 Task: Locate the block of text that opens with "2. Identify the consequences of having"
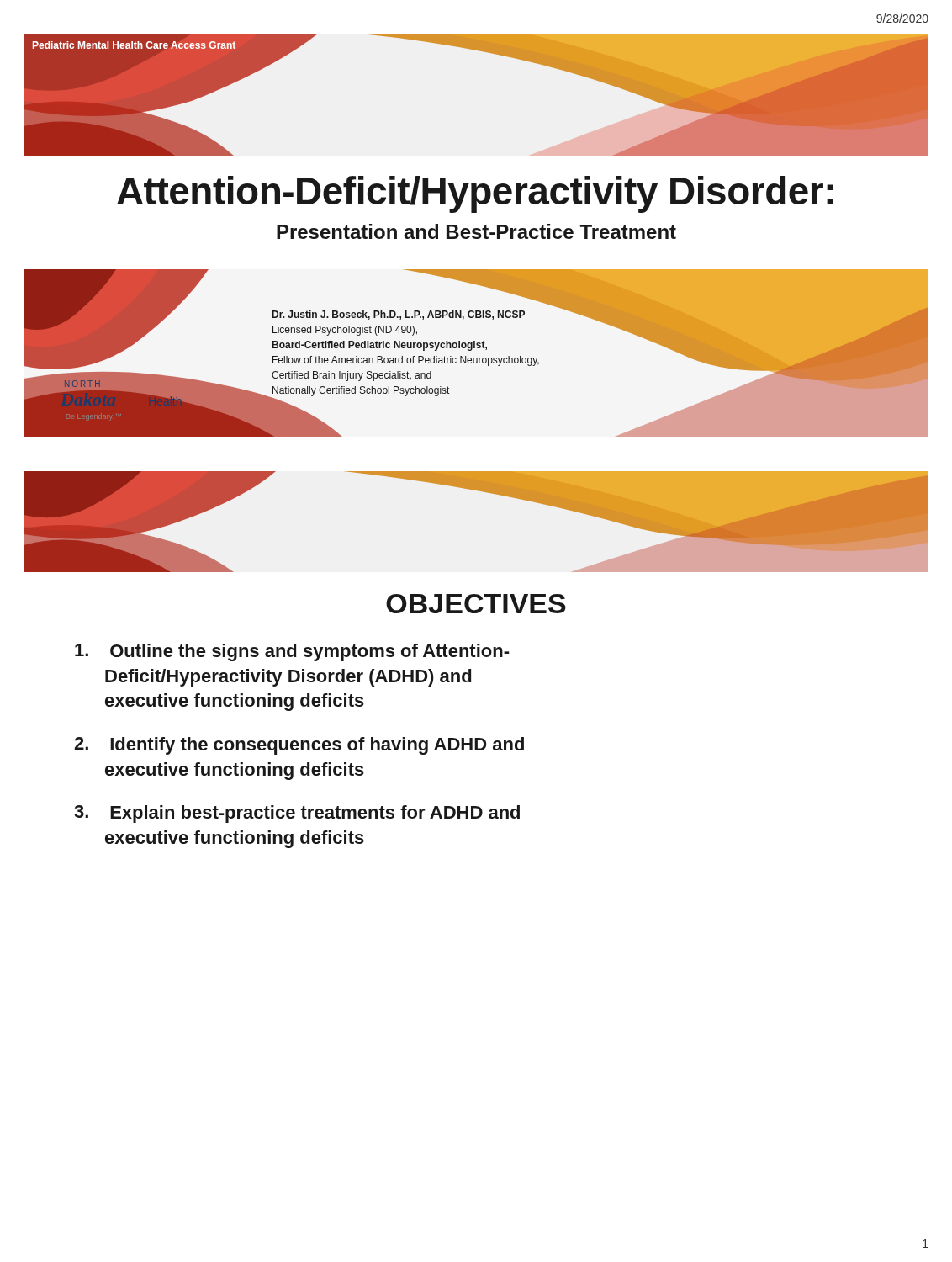pos(300,757)
